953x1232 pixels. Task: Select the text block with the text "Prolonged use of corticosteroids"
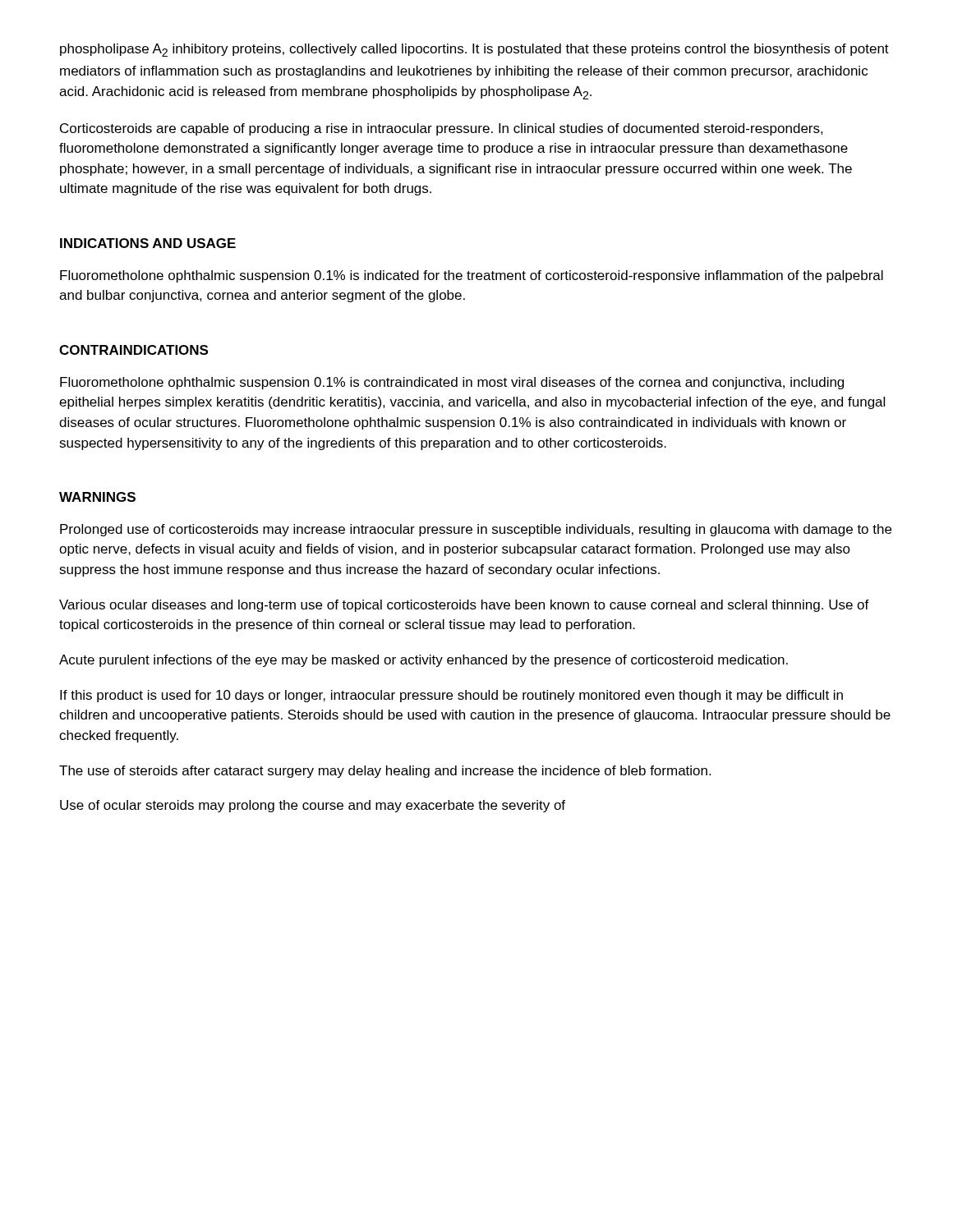tap(476, 549)
